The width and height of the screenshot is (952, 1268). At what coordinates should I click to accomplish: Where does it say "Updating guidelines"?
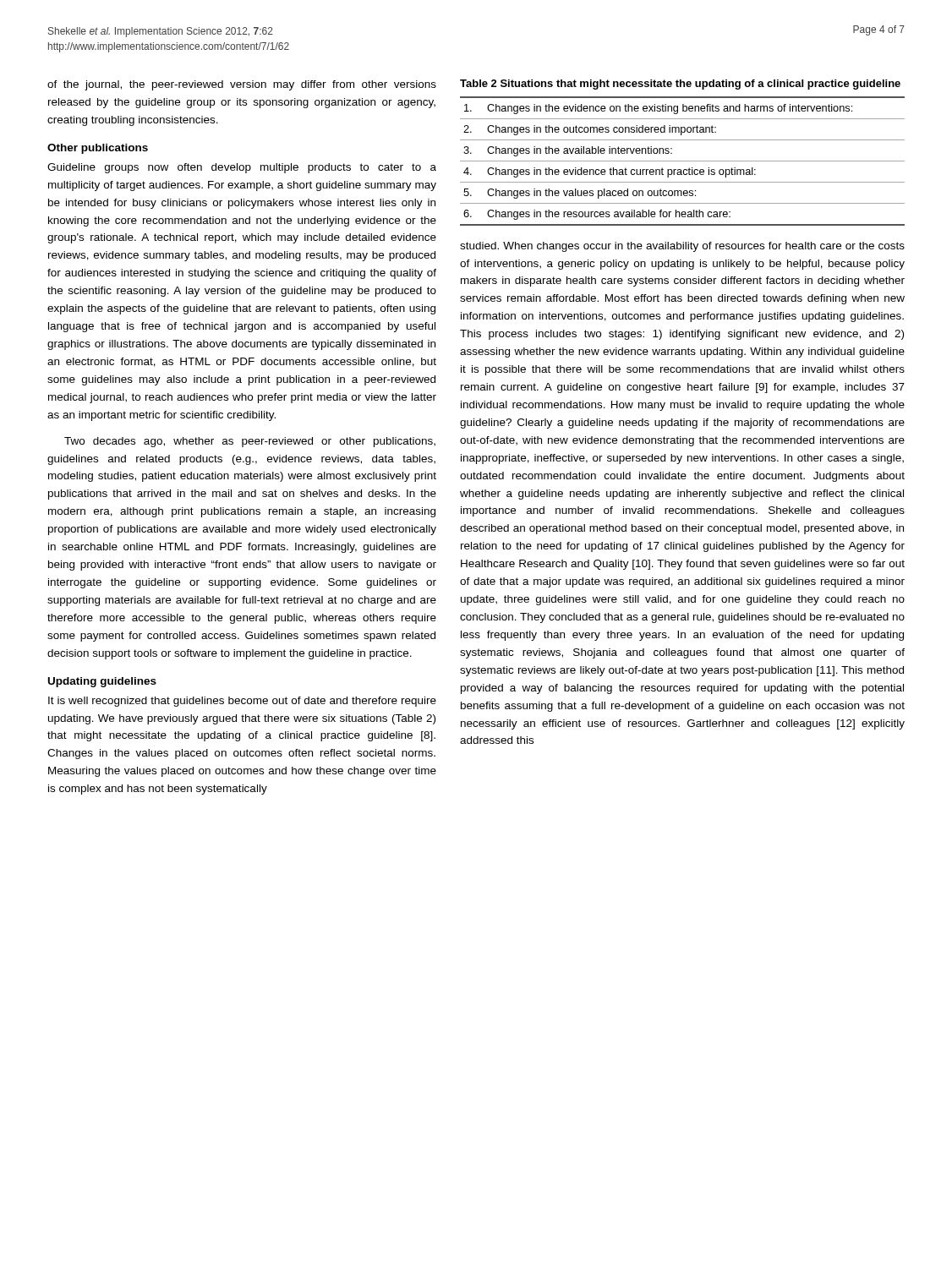102,681
